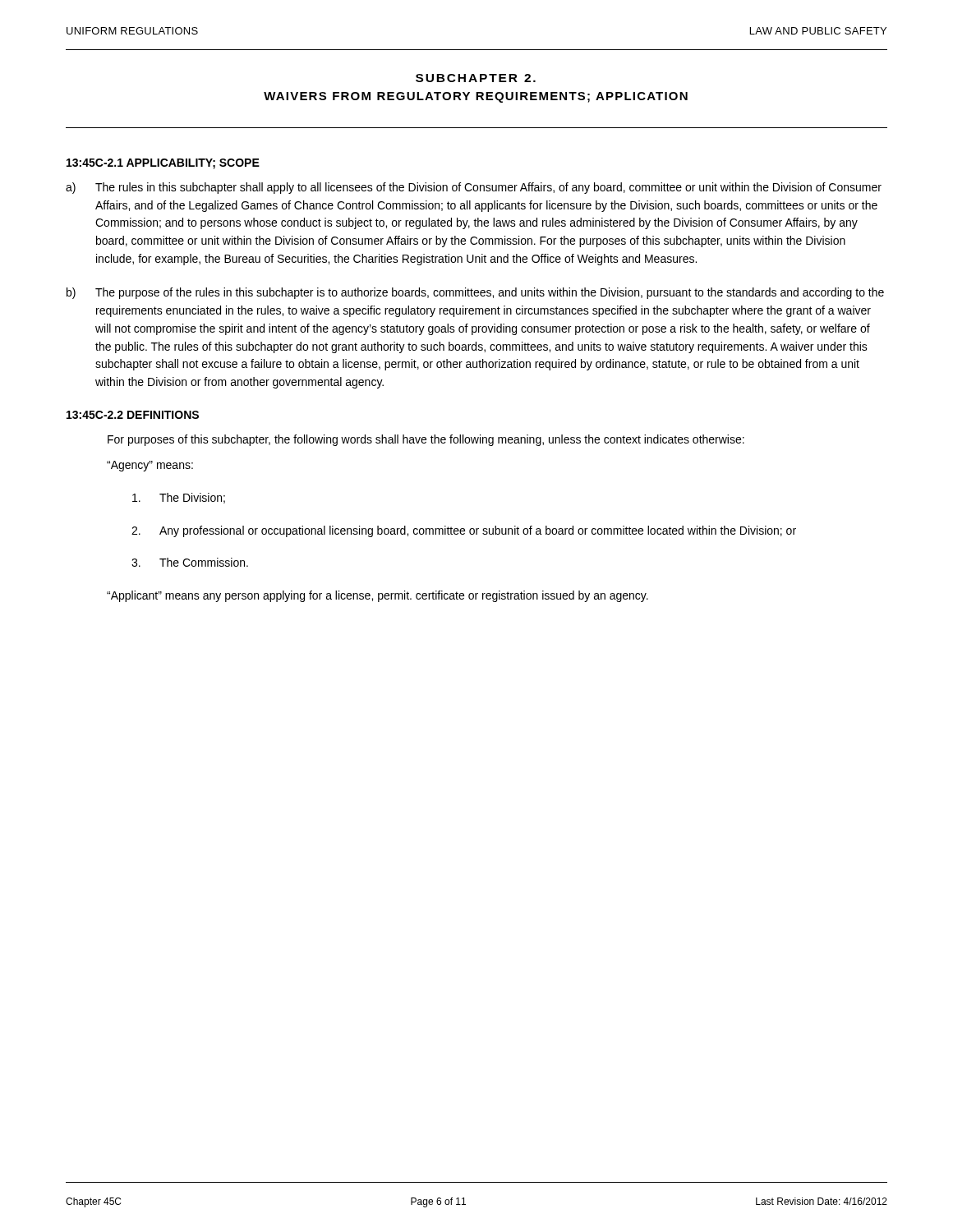Point to the text starting "b) The purpose of the rules"
The height and width of the screenshot is (1232, 953).
476,338
